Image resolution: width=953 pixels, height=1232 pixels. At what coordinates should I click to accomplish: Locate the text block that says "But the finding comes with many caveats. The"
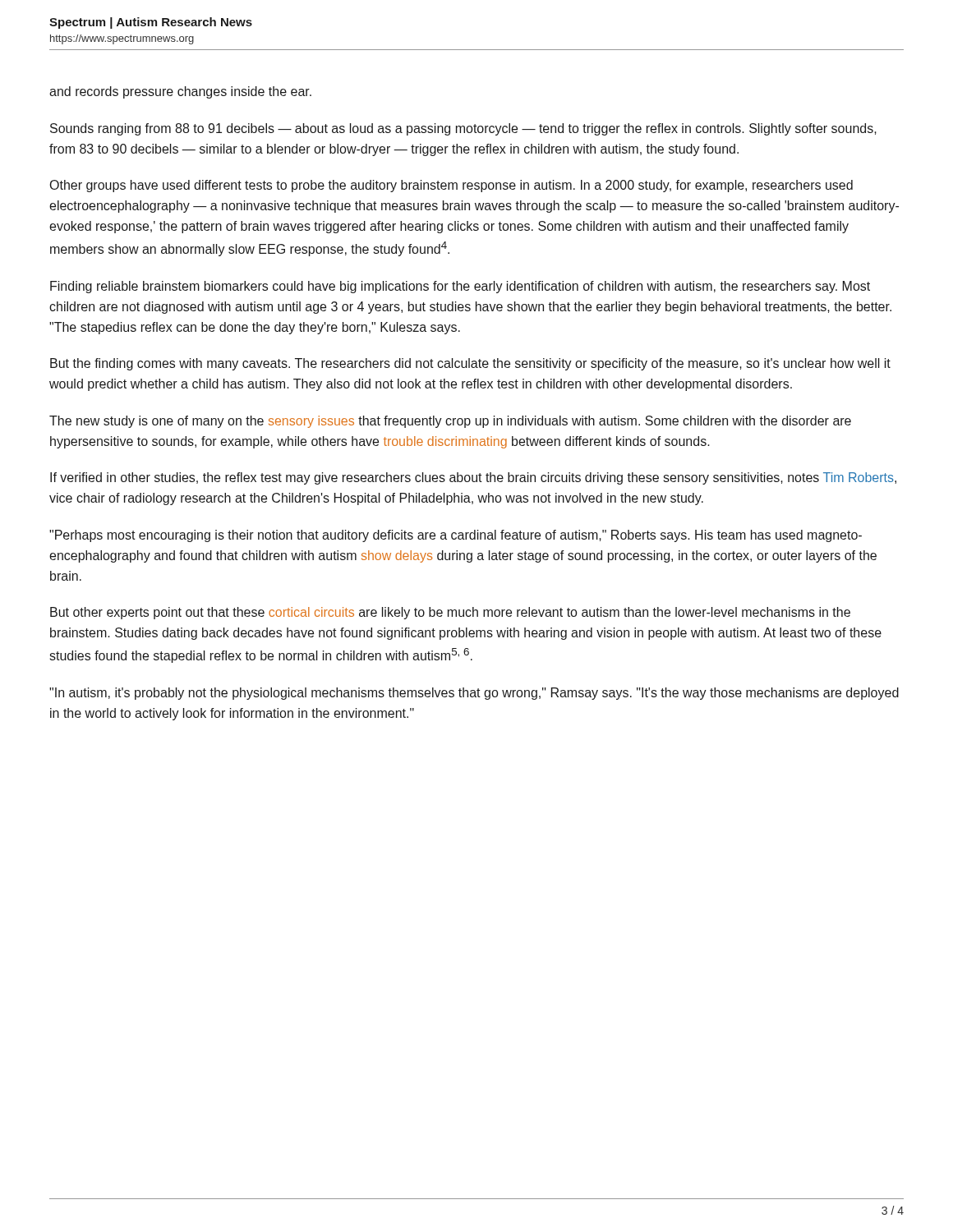[x=470, y=374]
